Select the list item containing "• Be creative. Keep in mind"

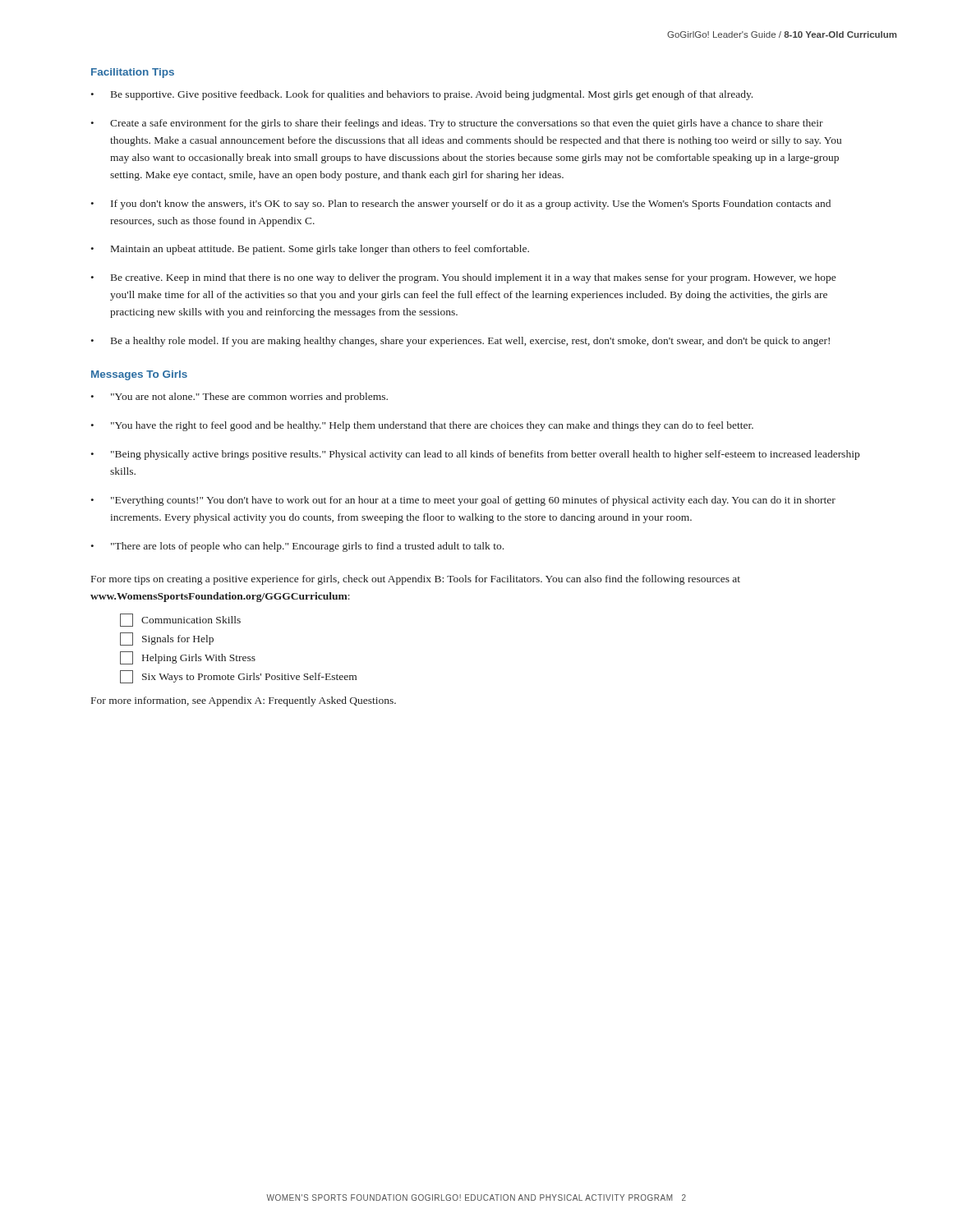click(476, 295)
